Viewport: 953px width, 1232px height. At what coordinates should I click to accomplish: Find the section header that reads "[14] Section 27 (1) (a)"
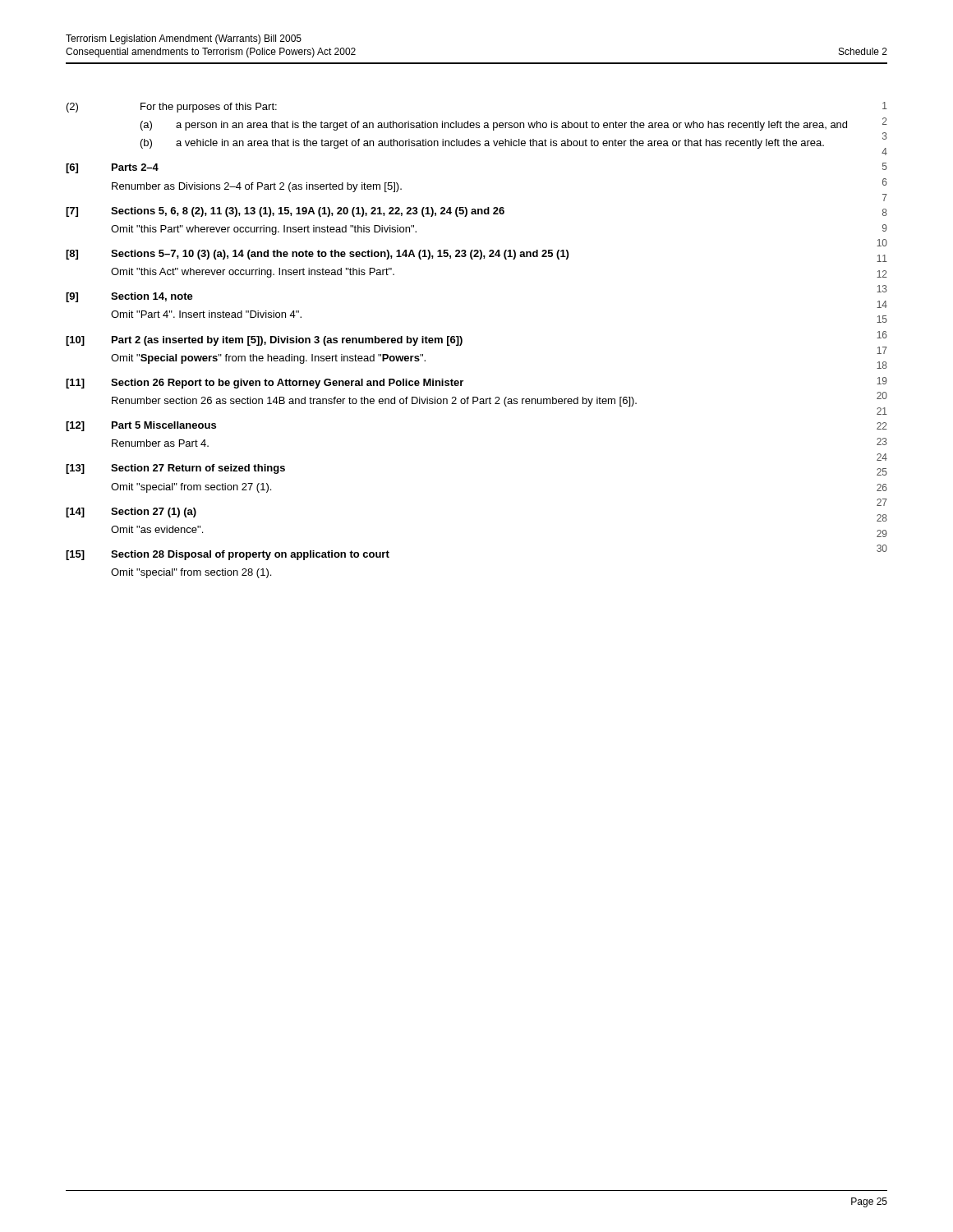131,511
